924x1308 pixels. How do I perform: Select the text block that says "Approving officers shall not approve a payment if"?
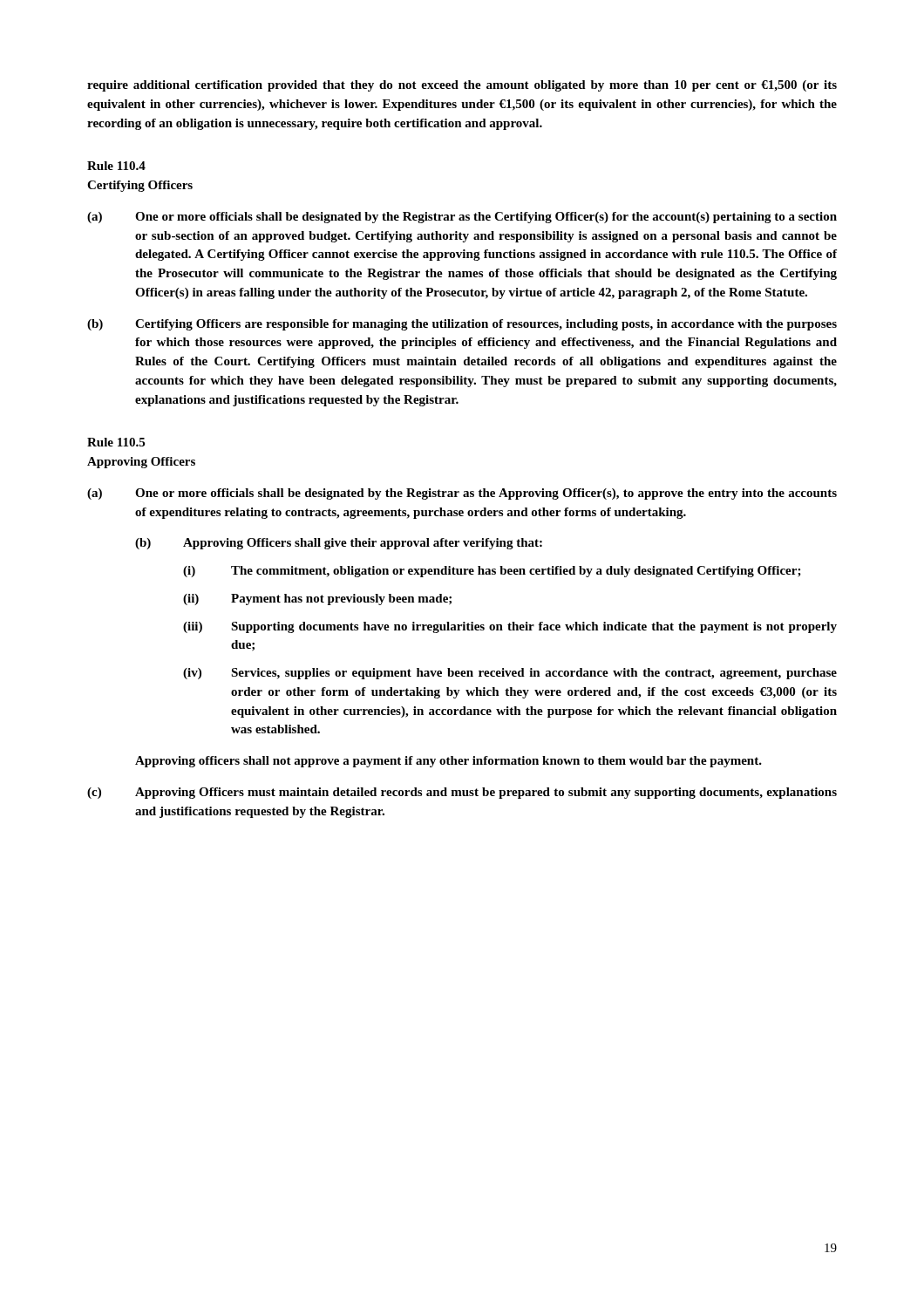(486, 761)
